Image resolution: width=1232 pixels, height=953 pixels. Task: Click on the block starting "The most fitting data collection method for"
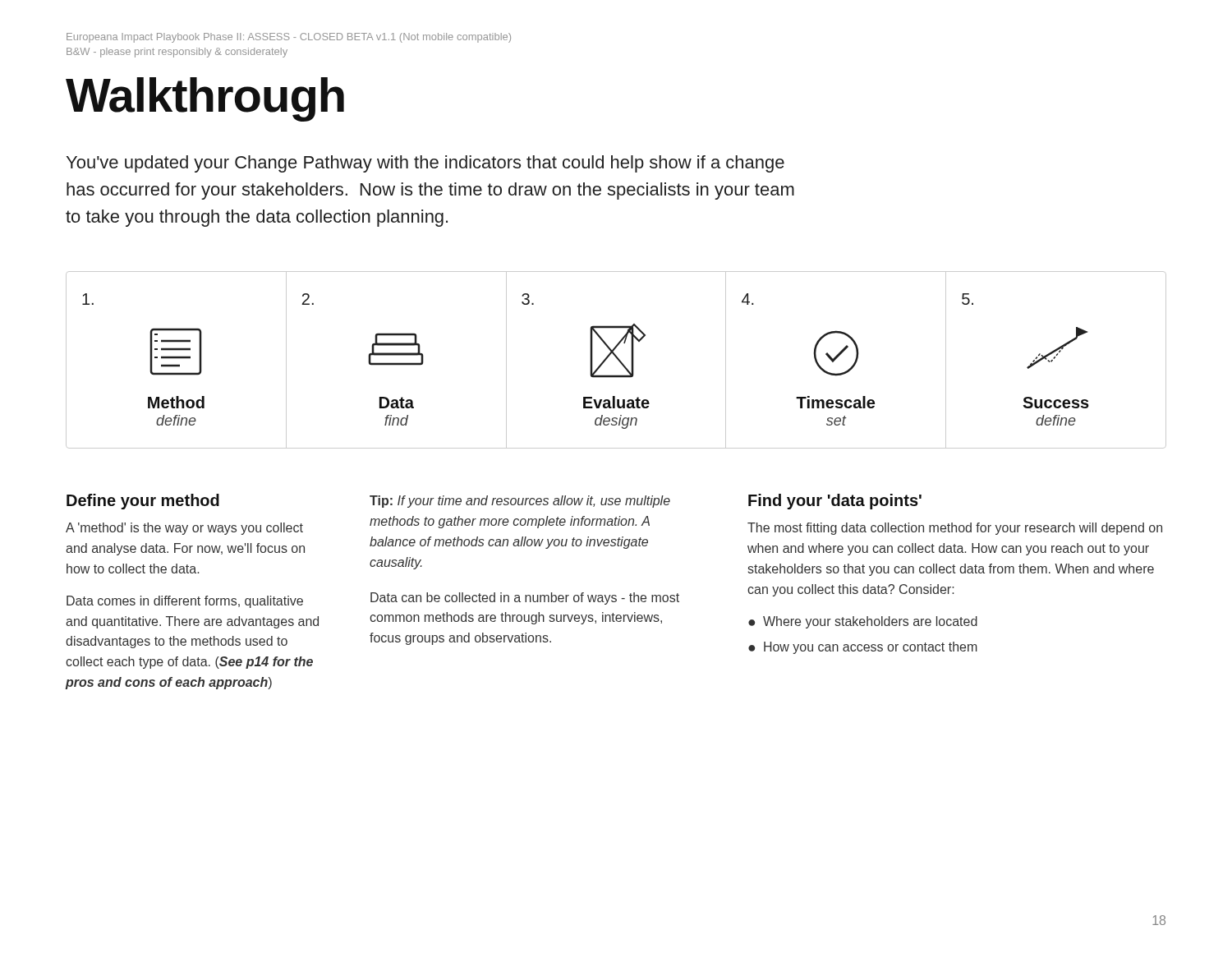point(955,559)
